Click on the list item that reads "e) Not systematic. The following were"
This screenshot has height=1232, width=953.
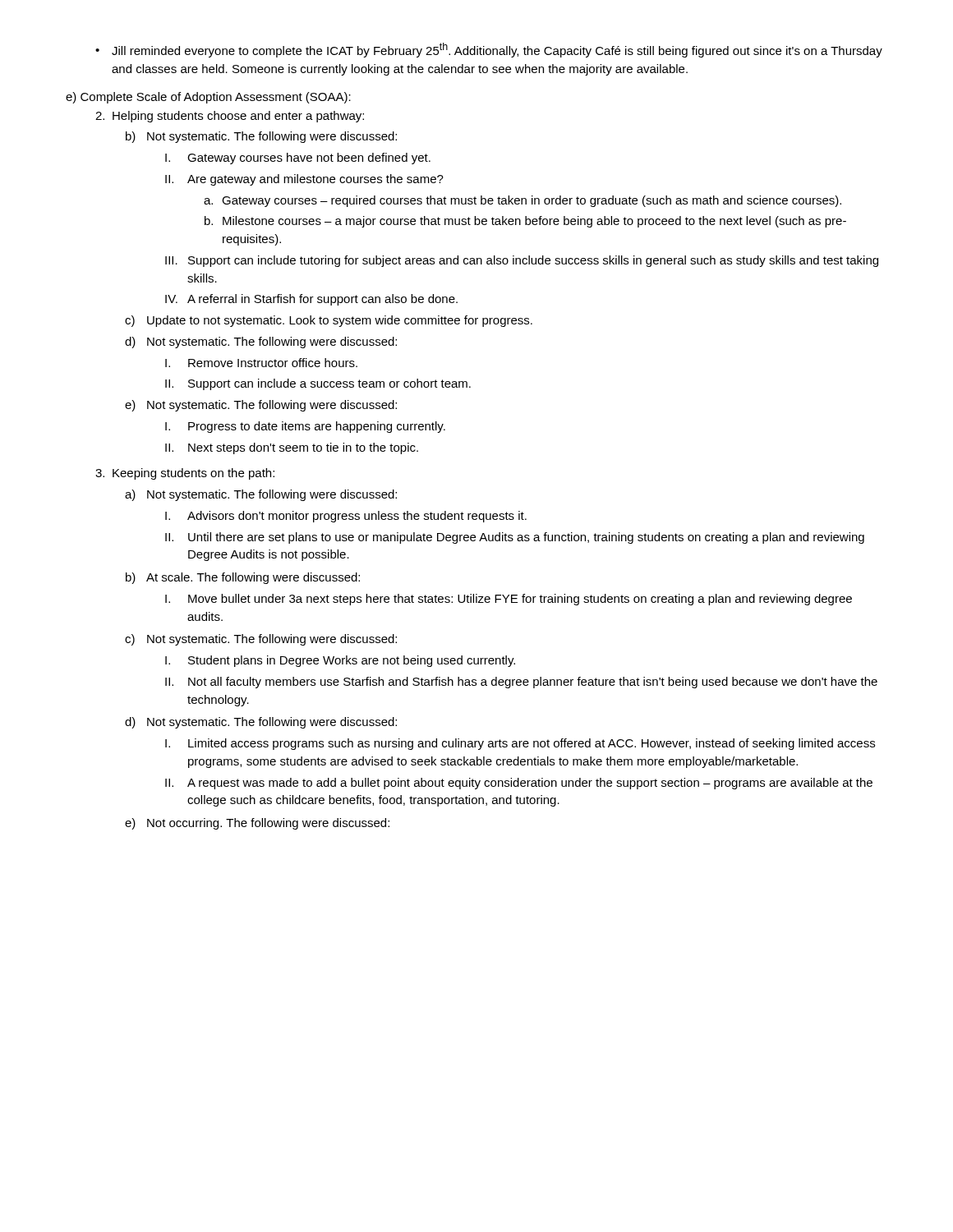pos(261,406)
